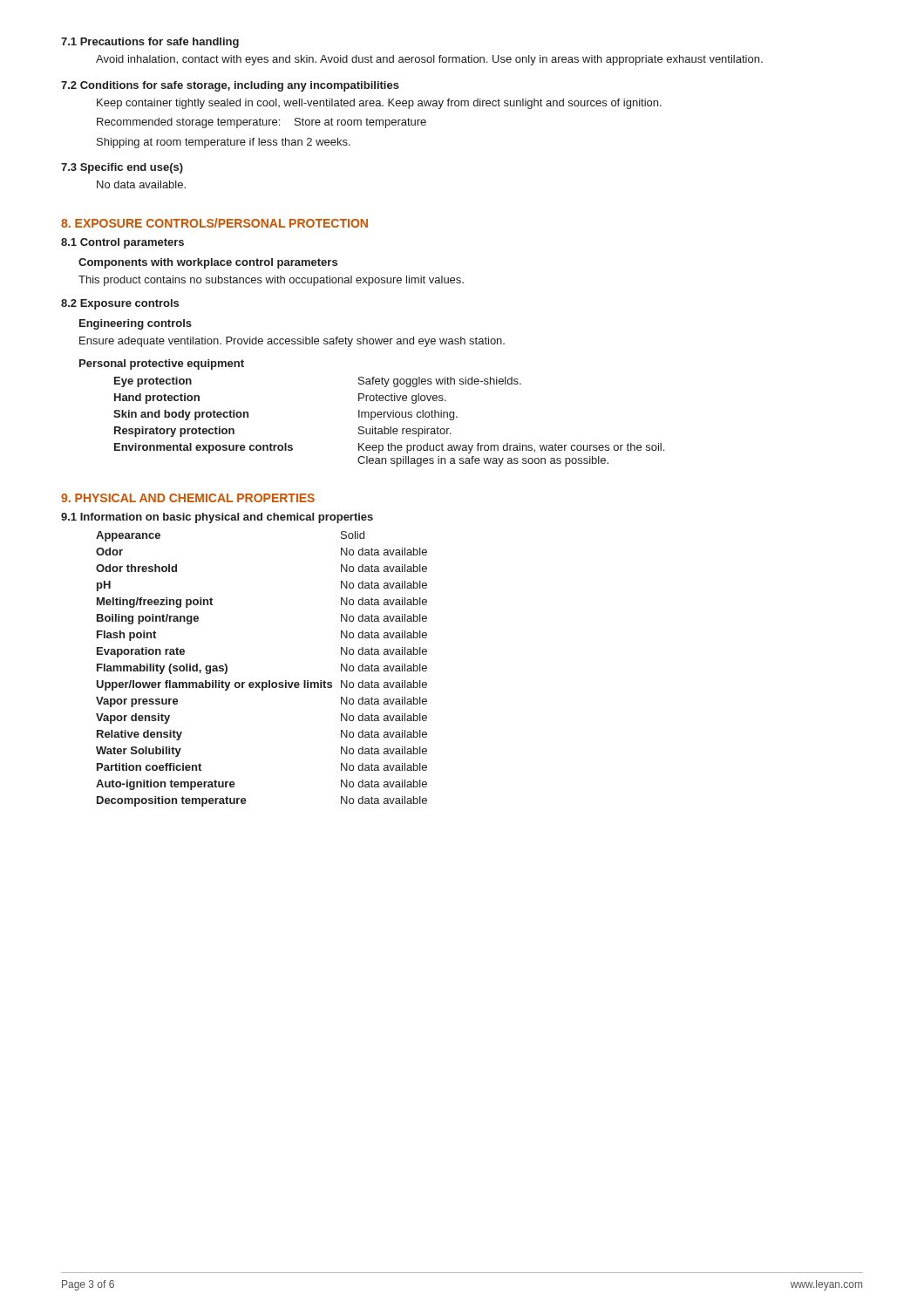Point to "Vapor density No data available"

click(133, 719)
